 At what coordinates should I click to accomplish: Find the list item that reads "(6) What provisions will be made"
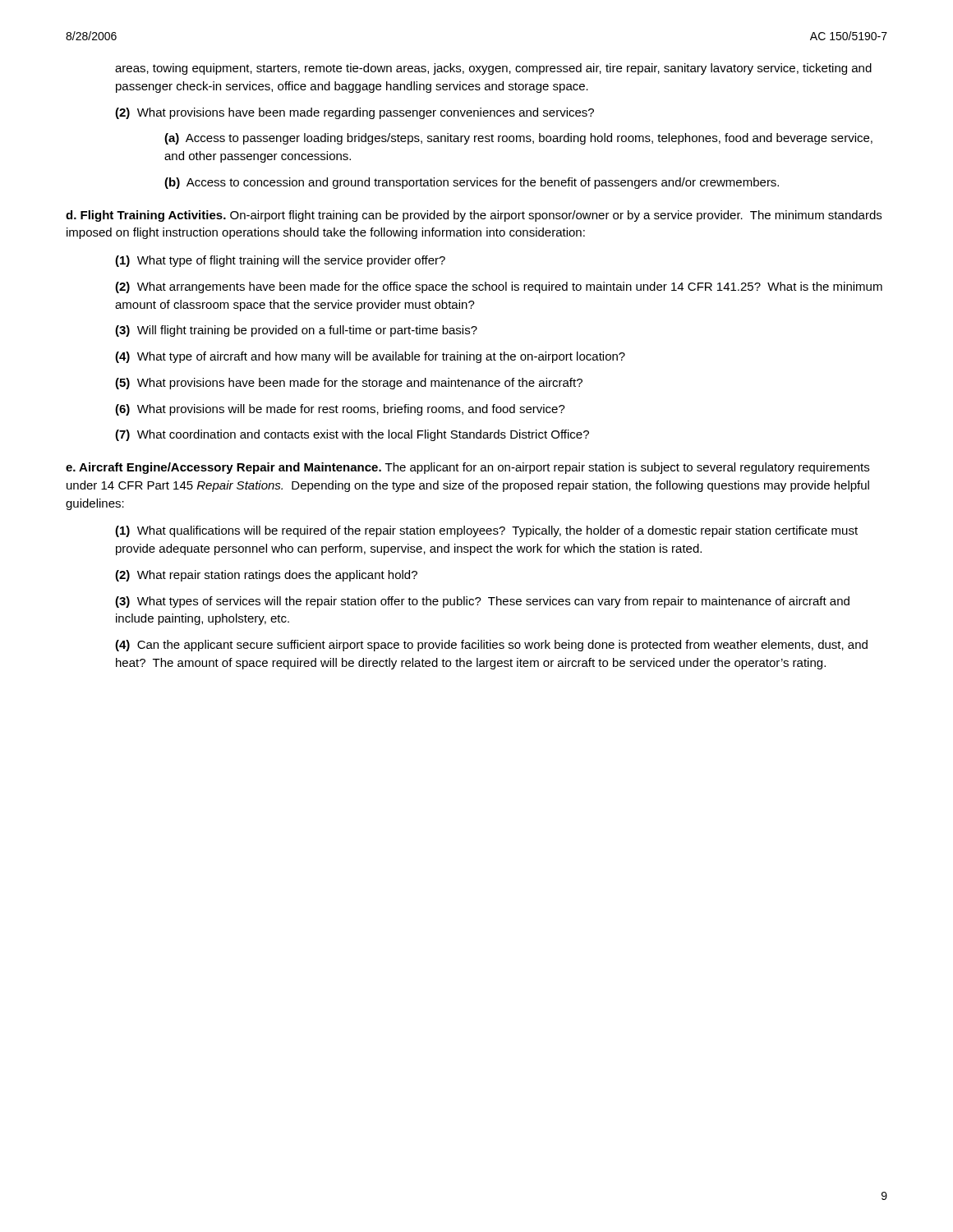point(340,408)
